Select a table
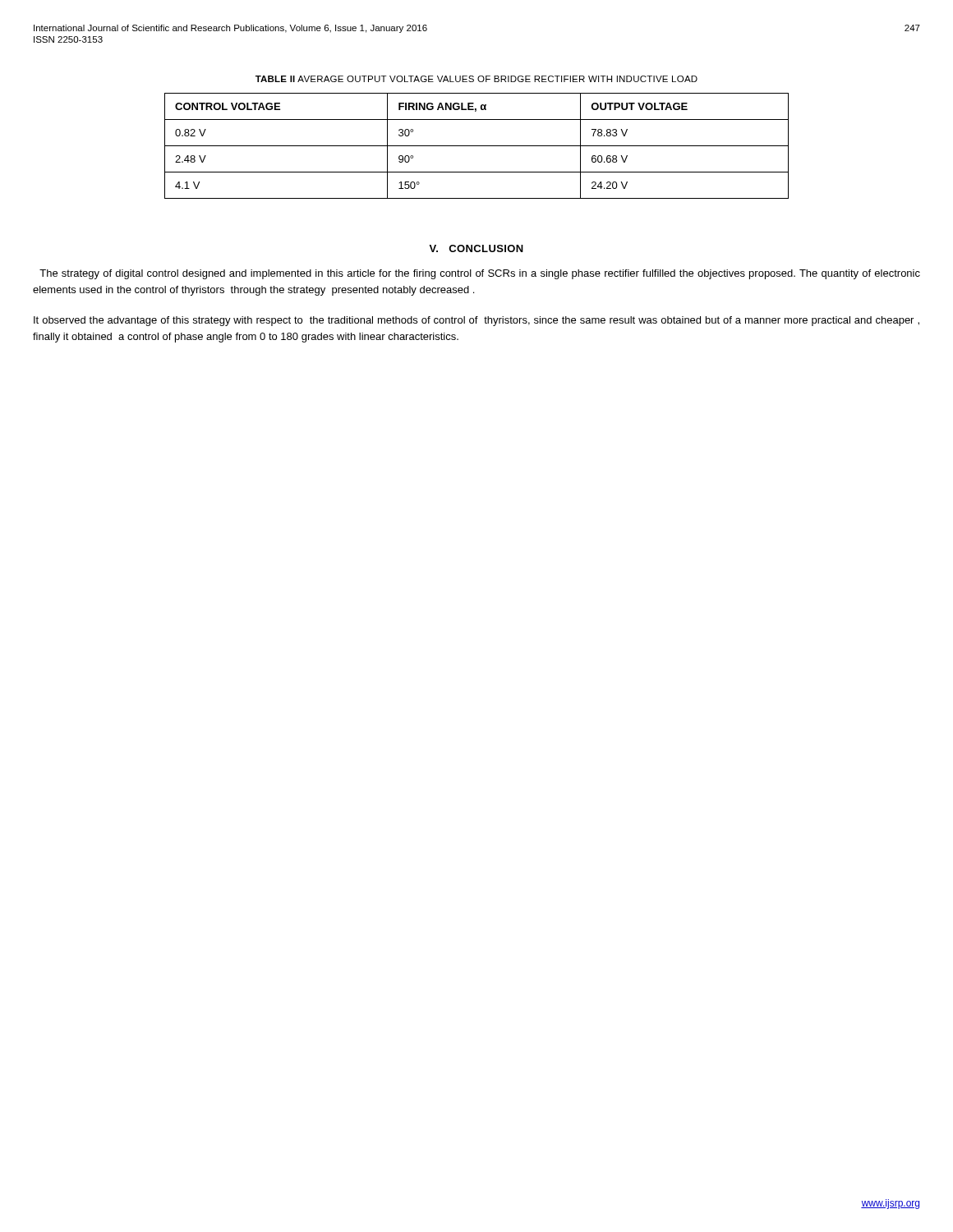The height and width of the screenshot is (1232, 953). pos(476,146)
